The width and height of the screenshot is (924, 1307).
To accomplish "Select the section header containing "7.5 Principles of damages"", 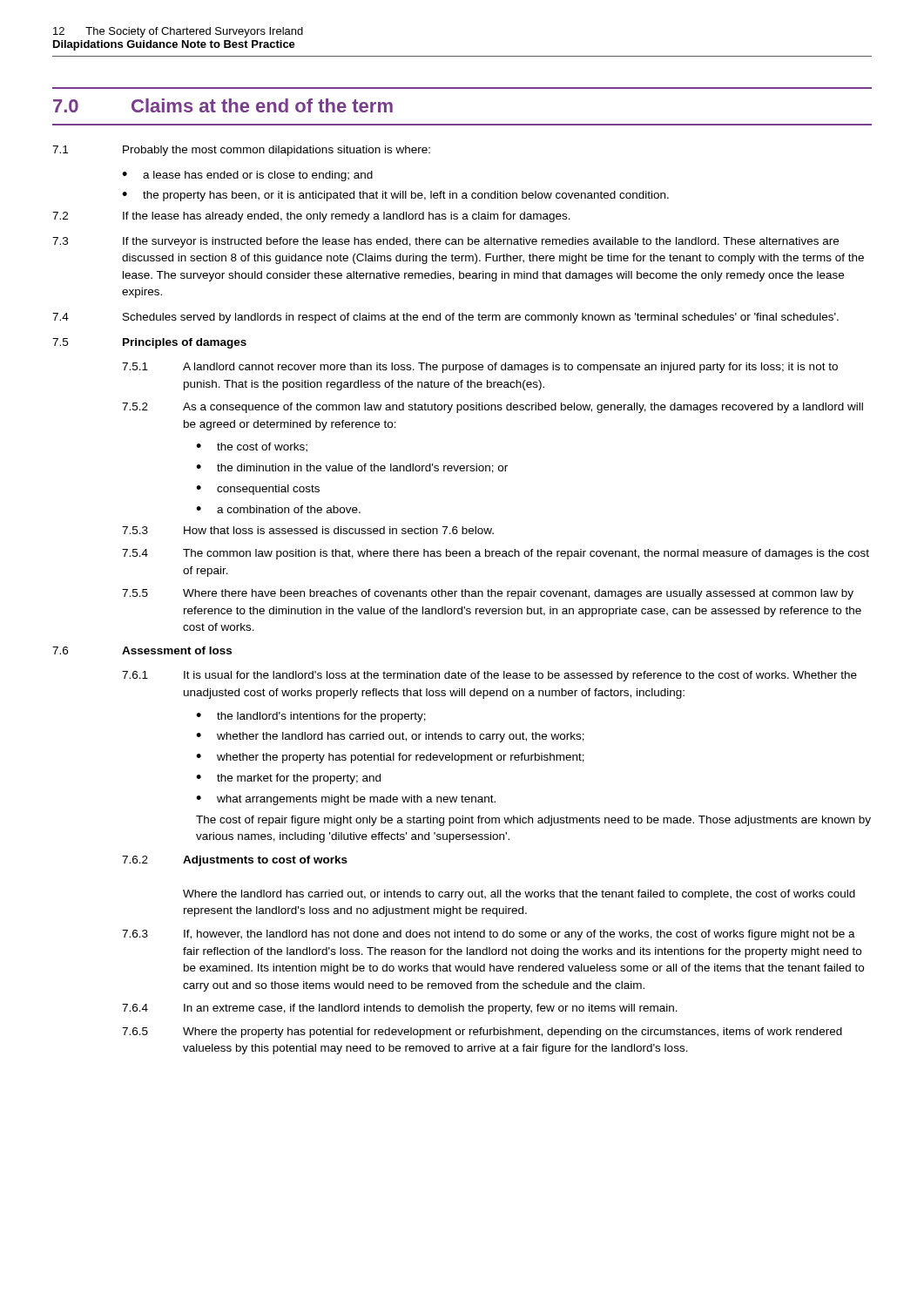I will (149, 343).
